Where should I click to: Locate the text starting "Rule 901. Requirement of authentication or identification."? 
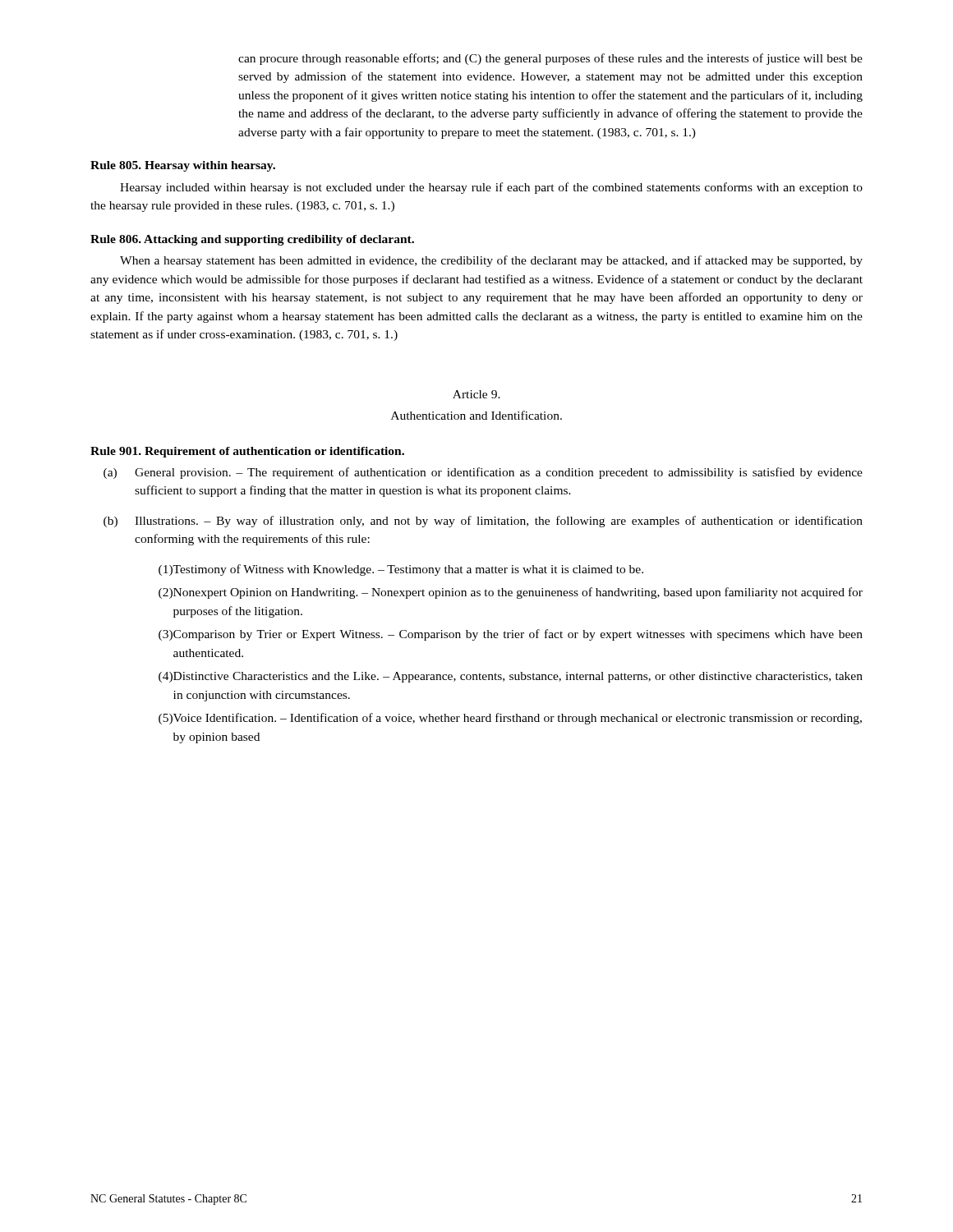(x=248, y=450)
